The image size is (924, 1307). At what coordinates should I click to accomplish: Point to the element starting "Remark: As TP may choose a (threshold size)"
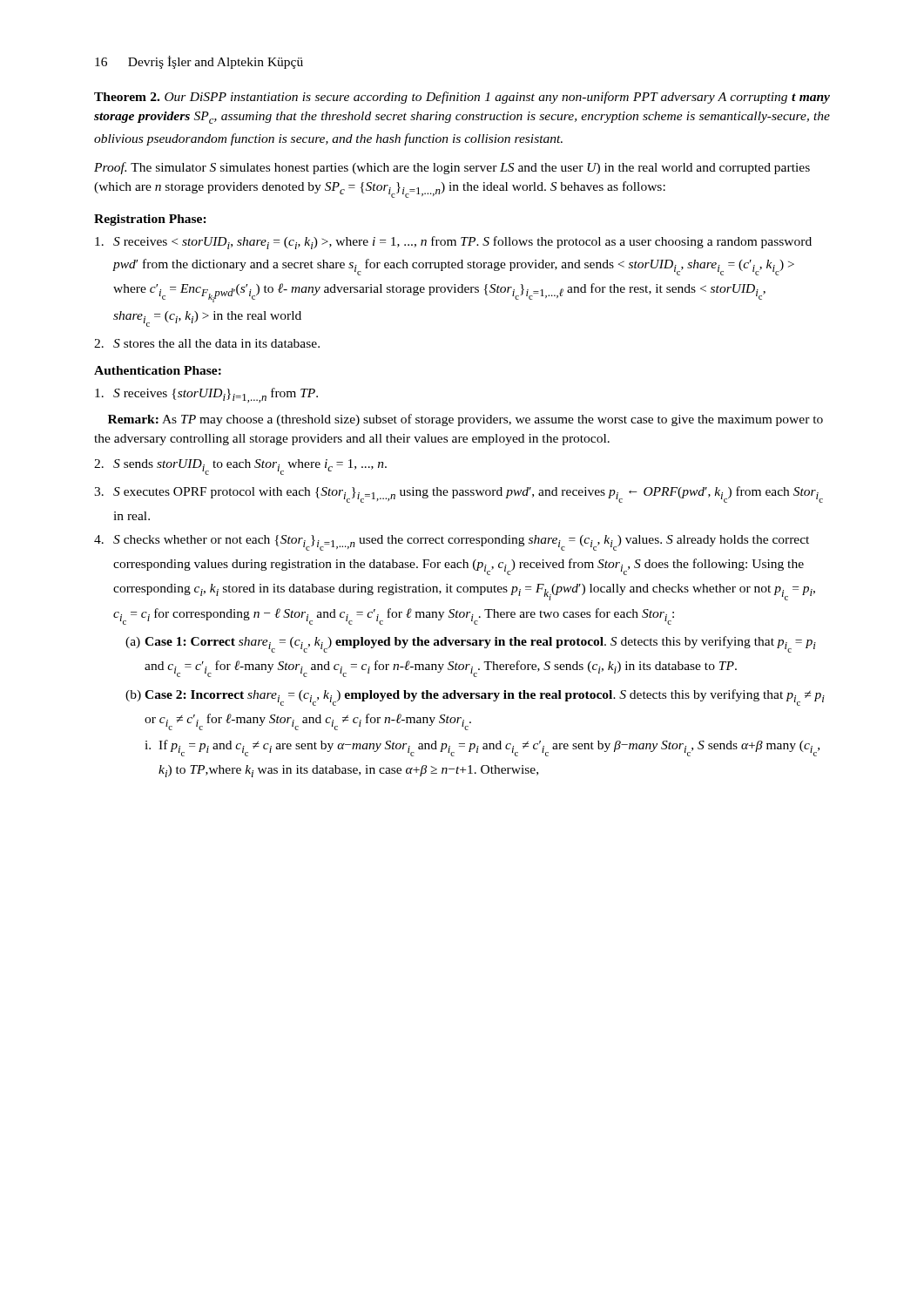click(x=459, y=428)
